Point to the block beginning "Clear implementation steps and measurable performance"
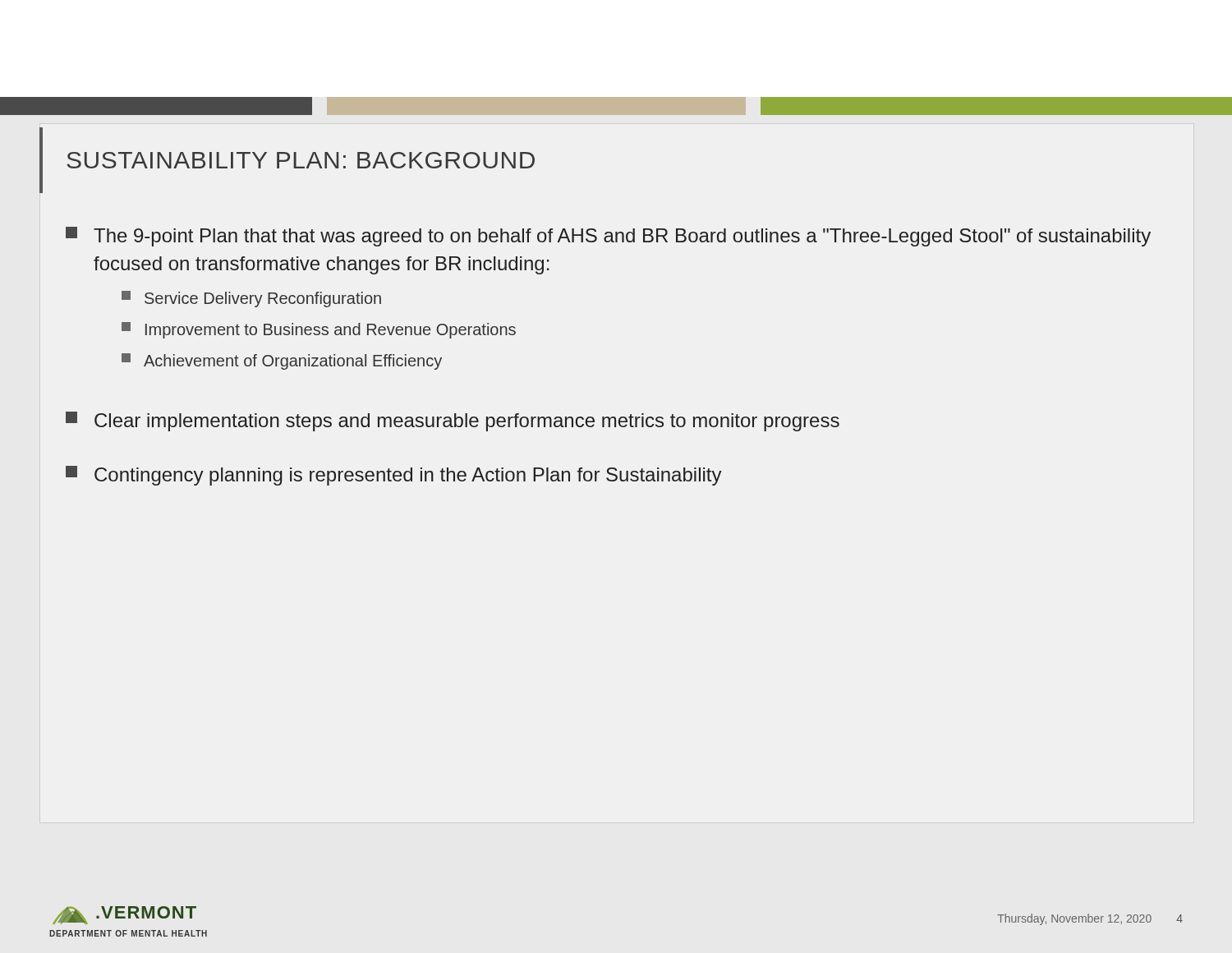This screenshot has width=1232, height=953. 453,421
